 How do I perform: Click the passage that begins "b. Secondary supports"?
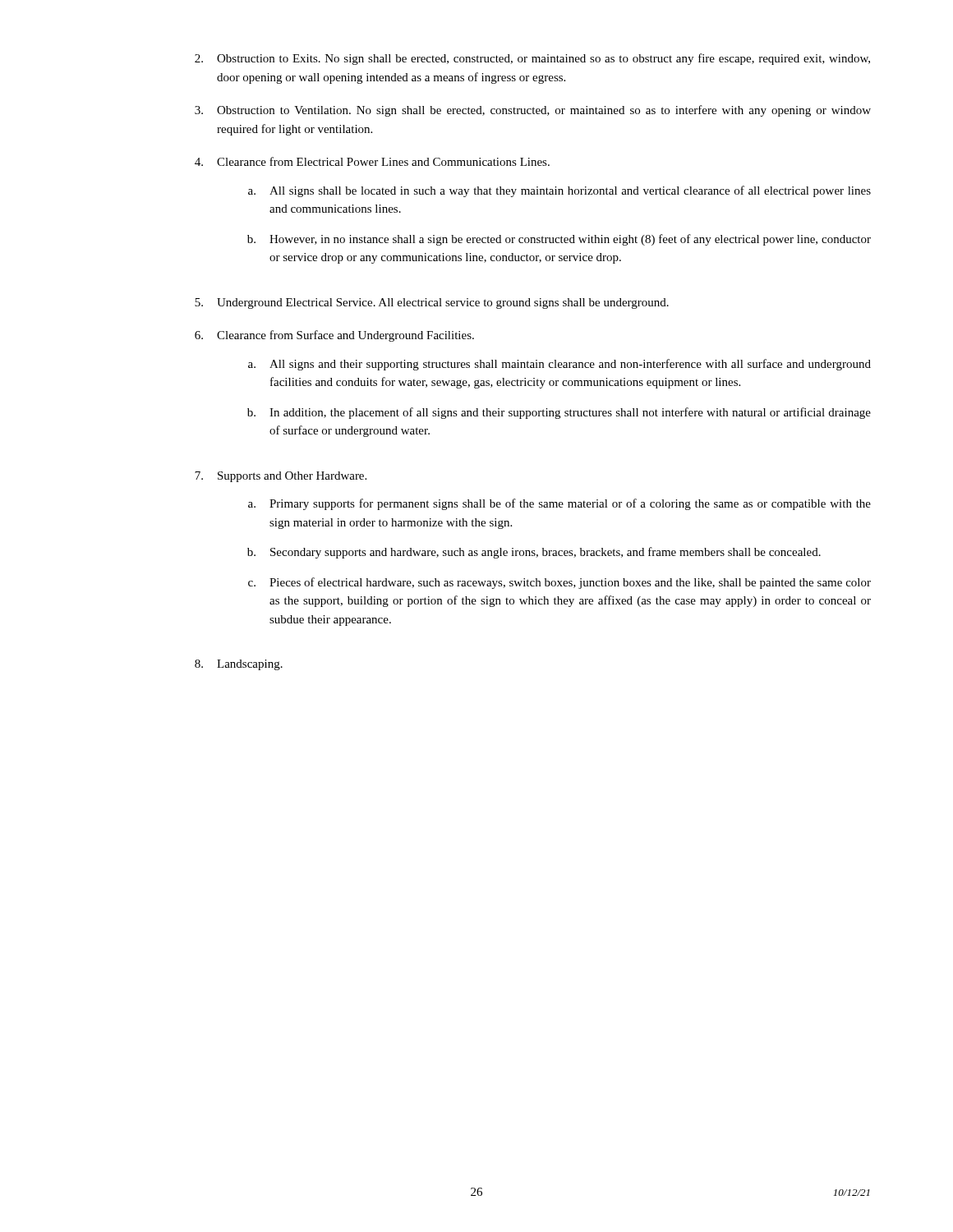[x=544, y=552]
